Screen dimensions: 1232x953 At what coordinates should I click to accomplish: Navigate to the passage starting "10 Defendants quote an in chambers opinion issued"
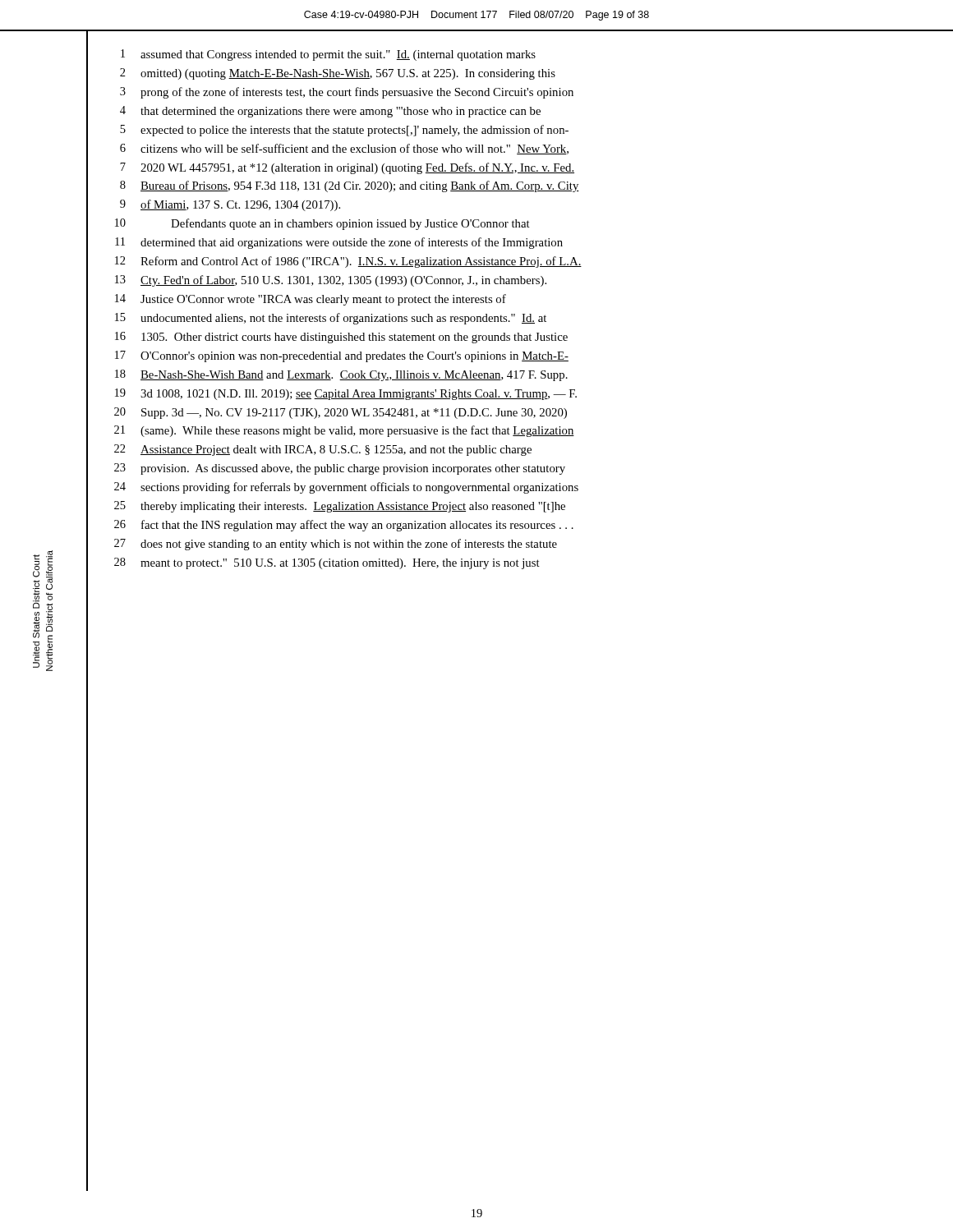pyautogui.click(x=507, y=393)
